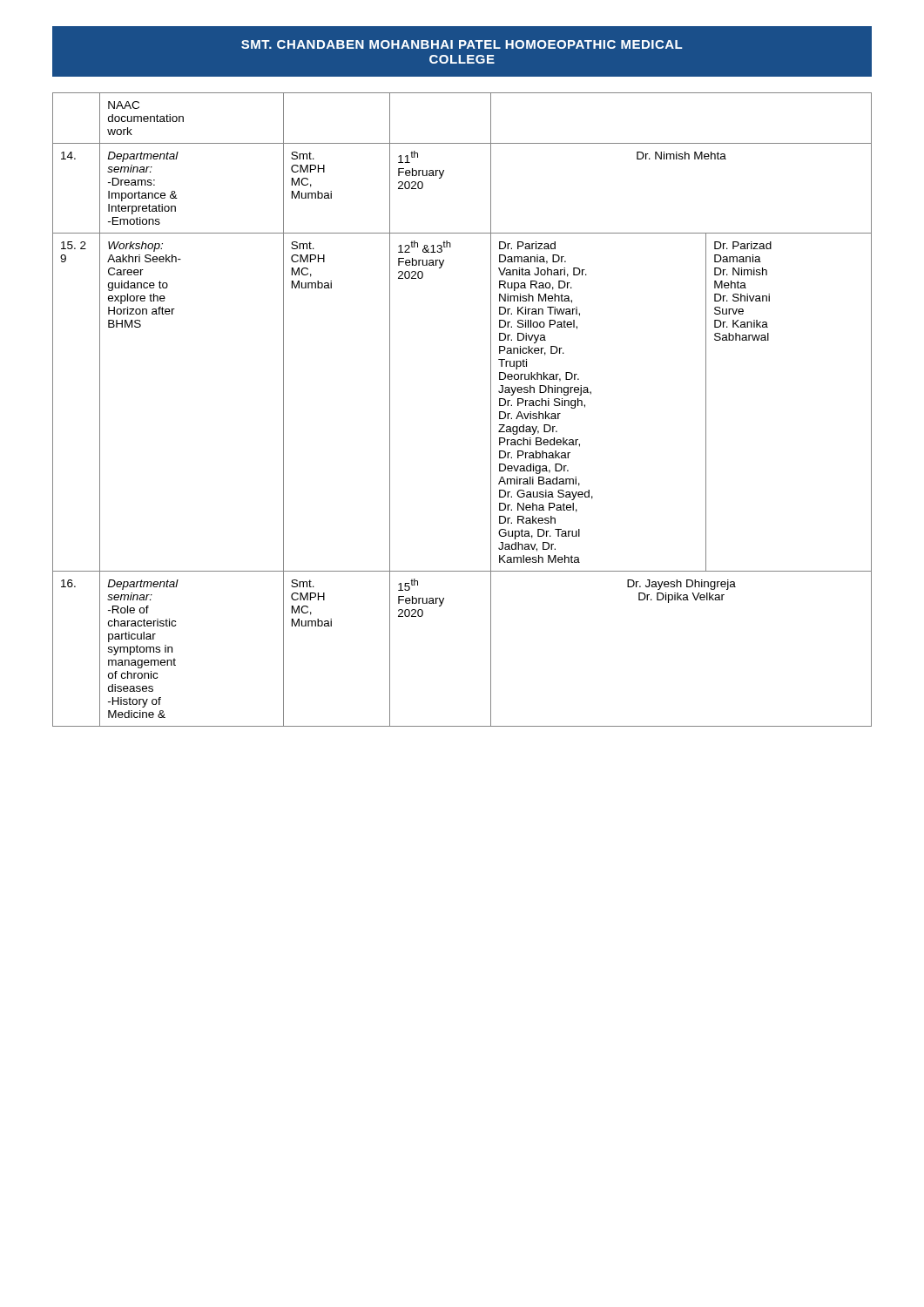The height and width of the screenshot is (1307, 924).
Task: Find the block starting "SMT. CHANDABEN MOHANBHAI PATEL HOMOEOPATHIC"
Action: pyautogui.click(x=462, y=51)
